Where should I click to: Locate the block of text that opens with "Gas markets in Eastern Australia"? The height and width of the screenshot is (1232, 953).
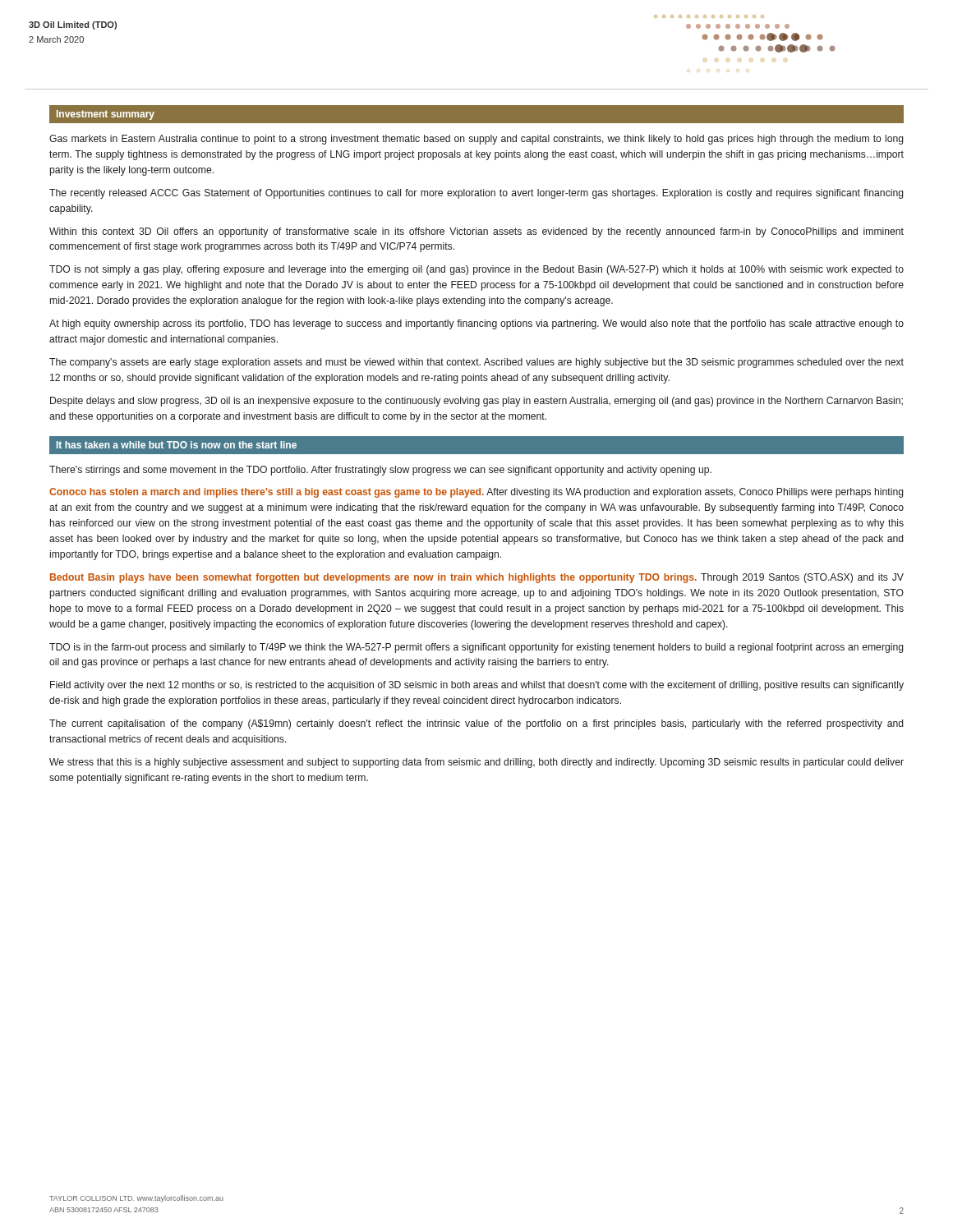click(x=476, y=154)
